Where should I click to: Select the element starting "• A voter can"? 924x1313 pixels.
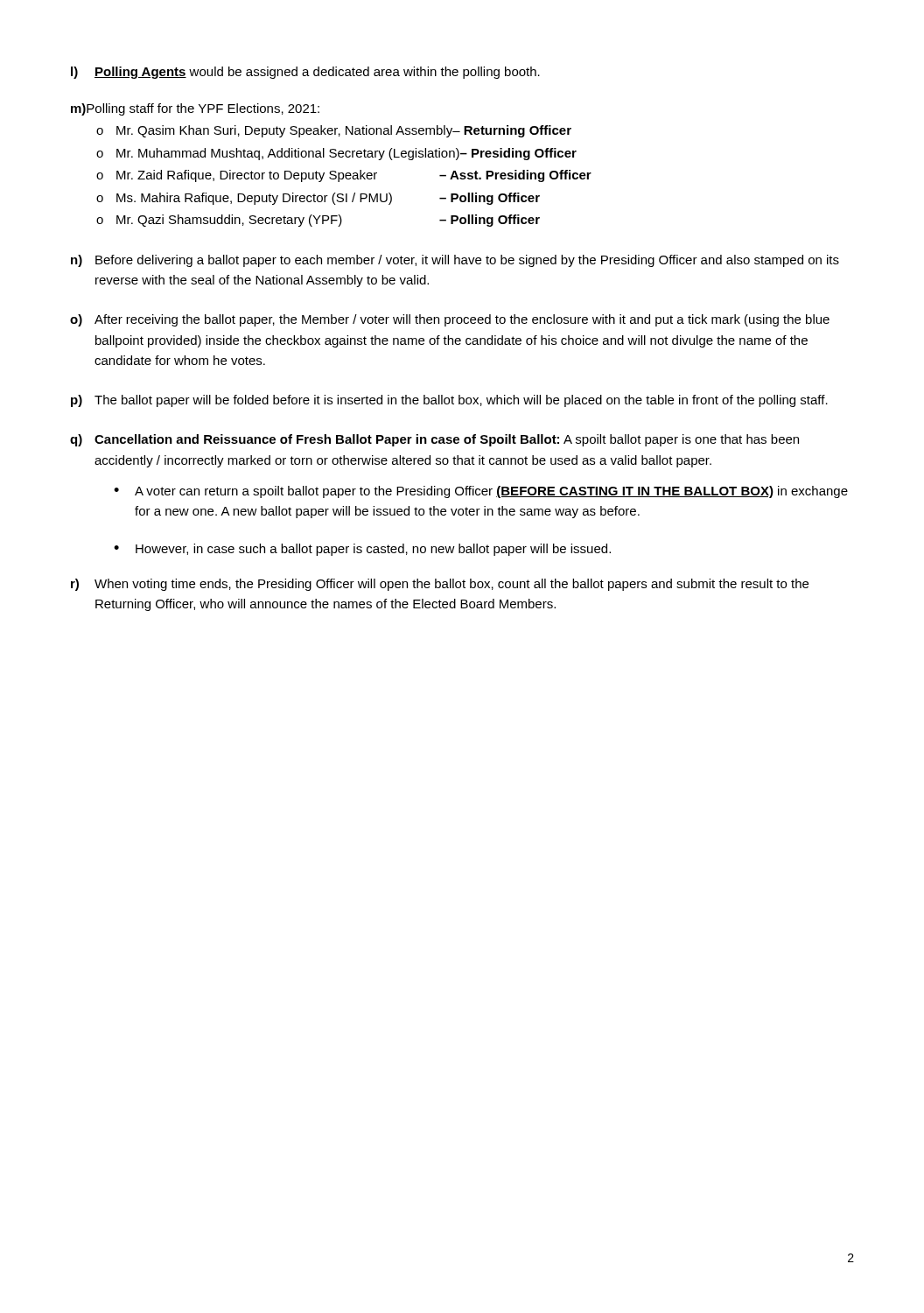[484, 501]
